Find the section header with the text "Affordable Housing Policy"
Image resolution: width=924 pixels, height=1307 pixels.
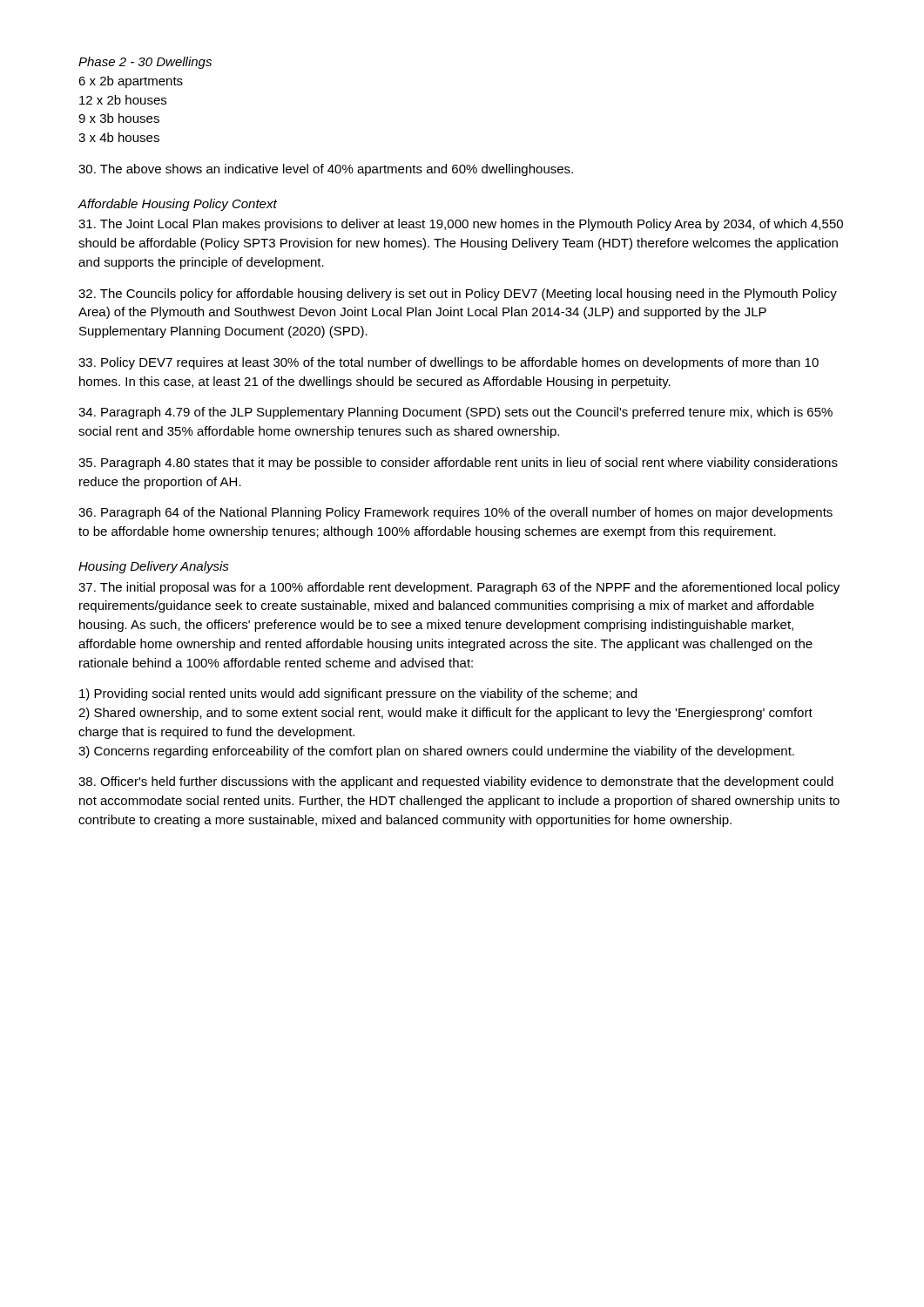click(x=177, y=205)
